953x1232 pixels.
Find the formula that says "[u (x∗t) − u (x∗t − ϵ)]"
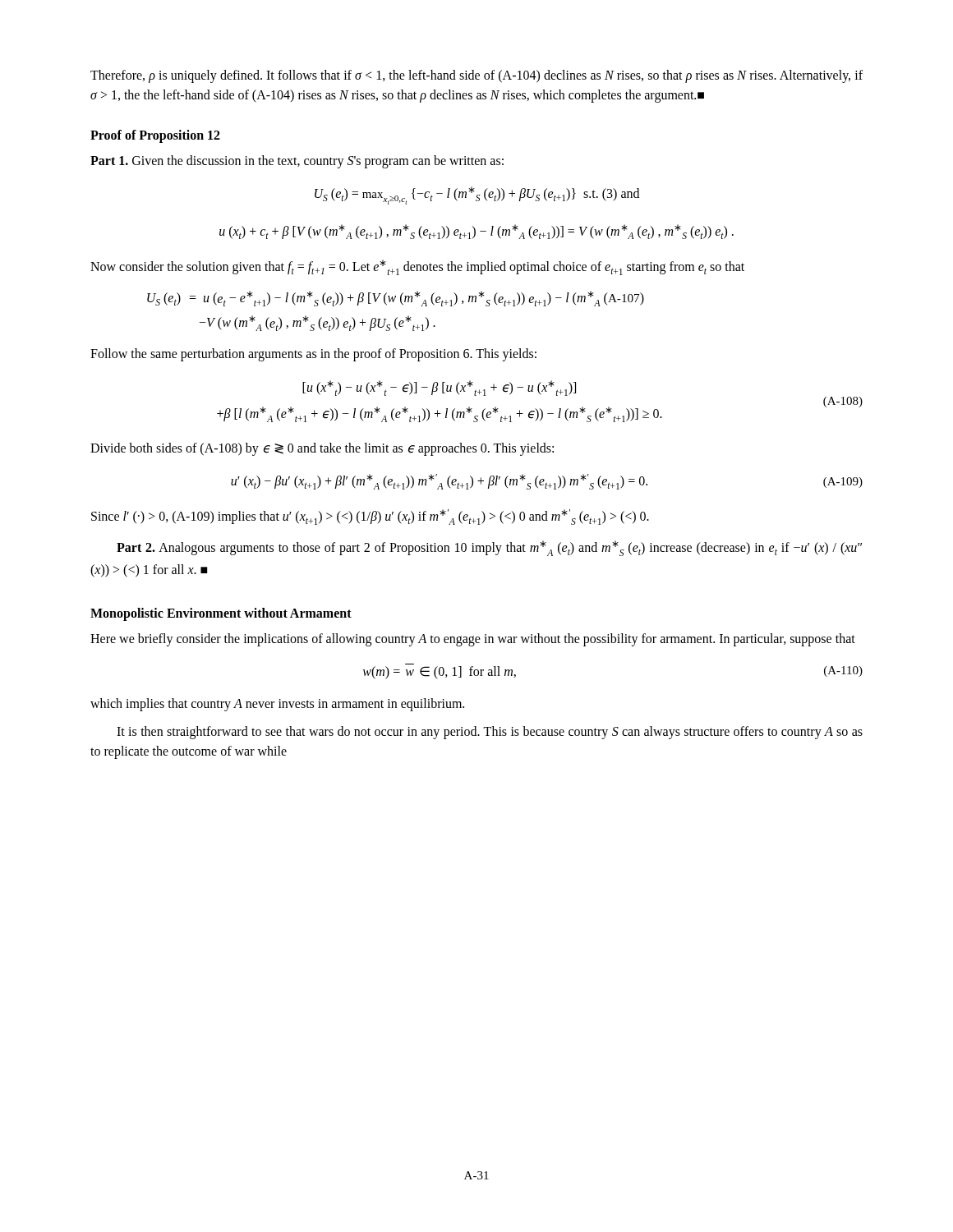(x=476, y=401)
